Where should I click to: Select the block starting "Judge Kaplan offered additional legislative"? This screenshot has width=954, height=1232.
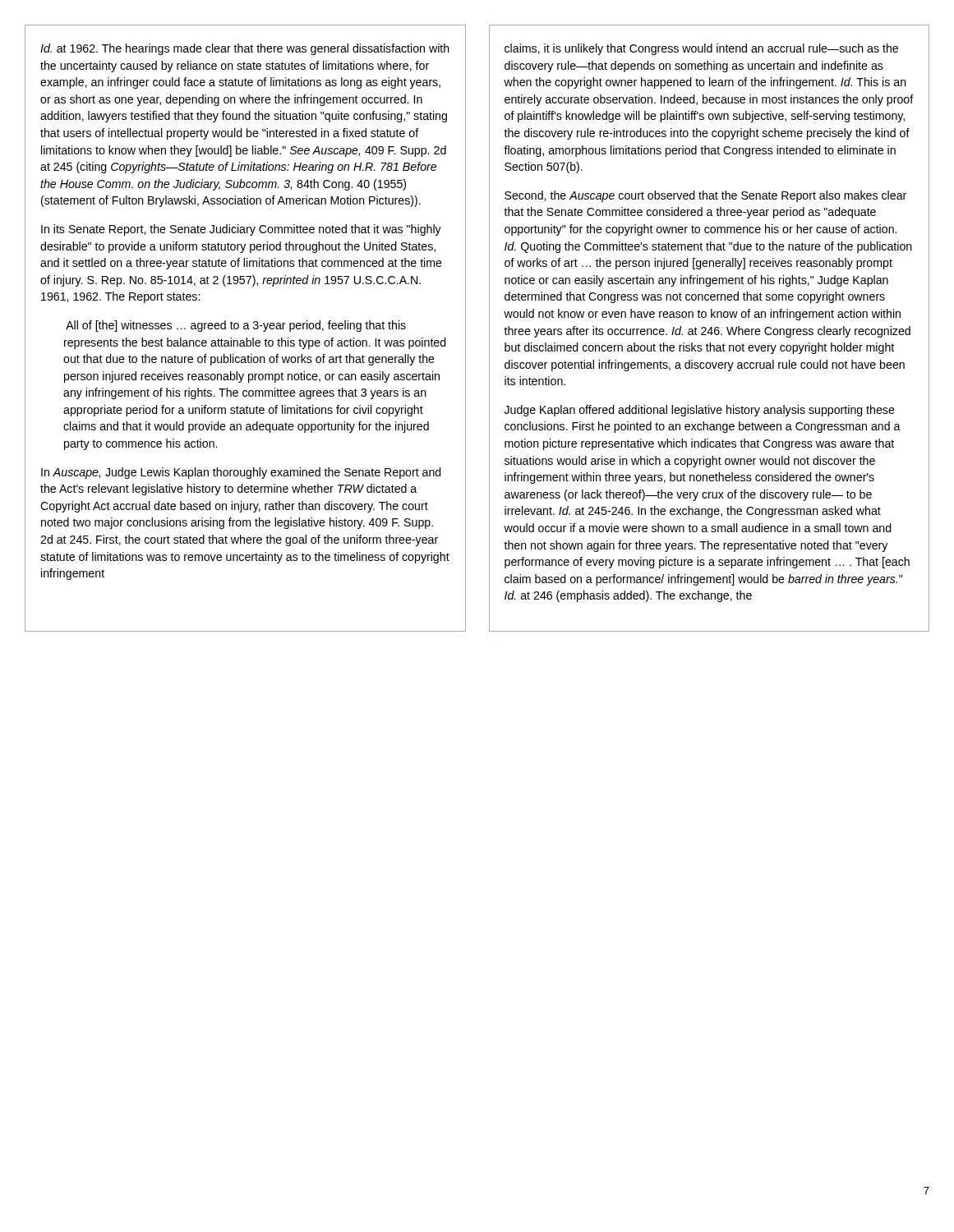(x=709, y=503)
